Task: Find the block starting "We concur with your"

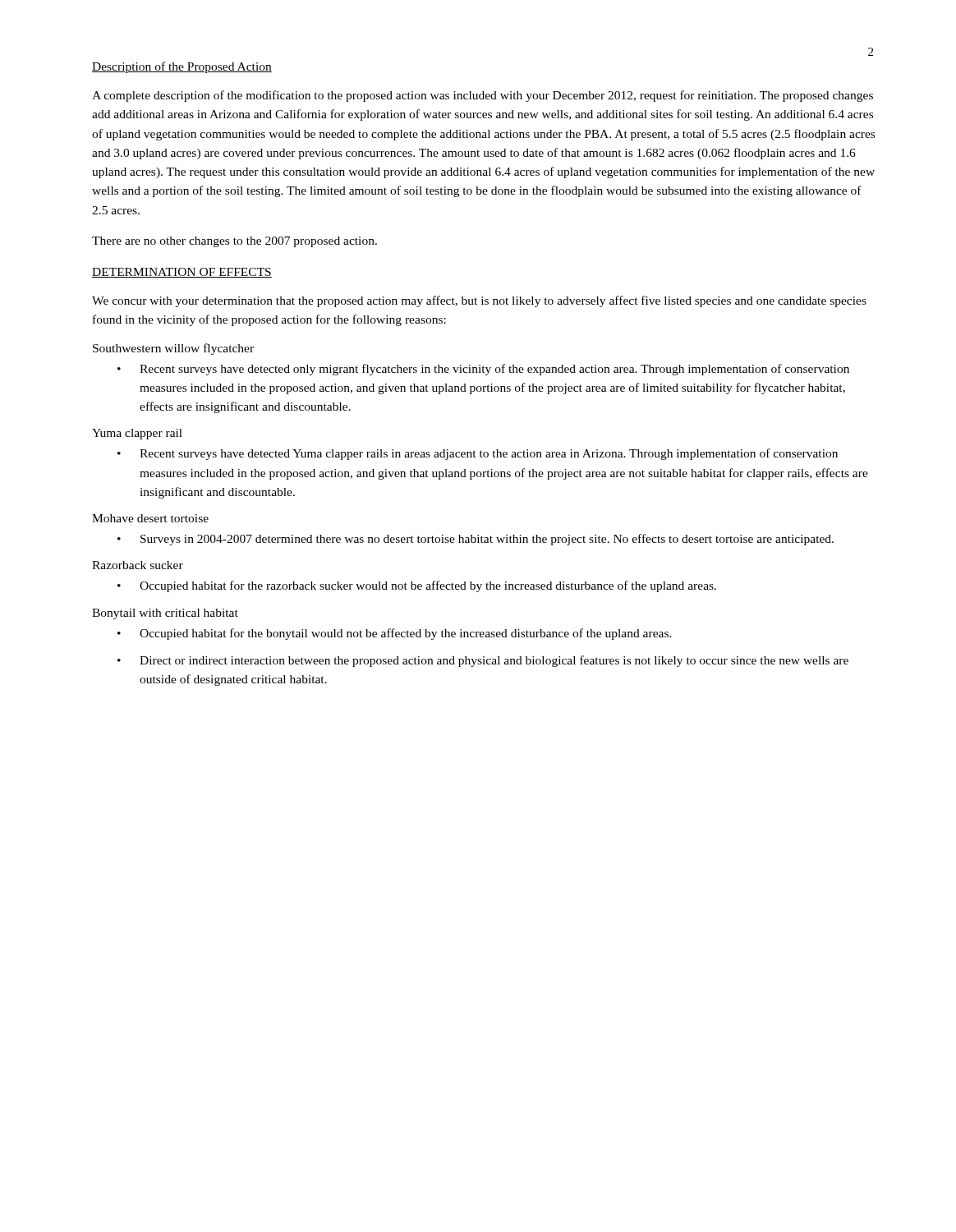Action: 479,310
